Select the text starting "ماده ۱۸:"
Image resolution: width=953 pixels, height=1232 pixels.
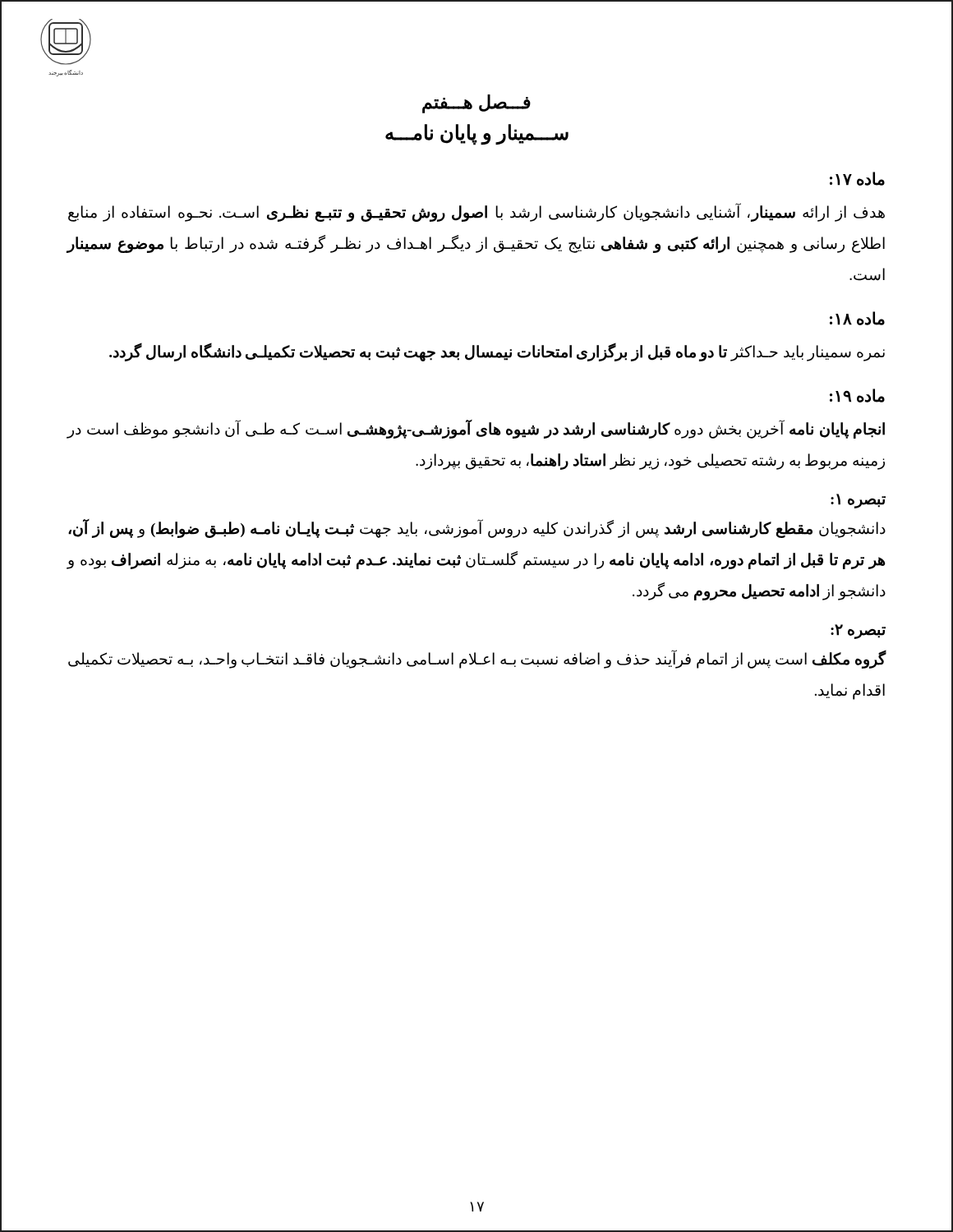click(857, 319)
